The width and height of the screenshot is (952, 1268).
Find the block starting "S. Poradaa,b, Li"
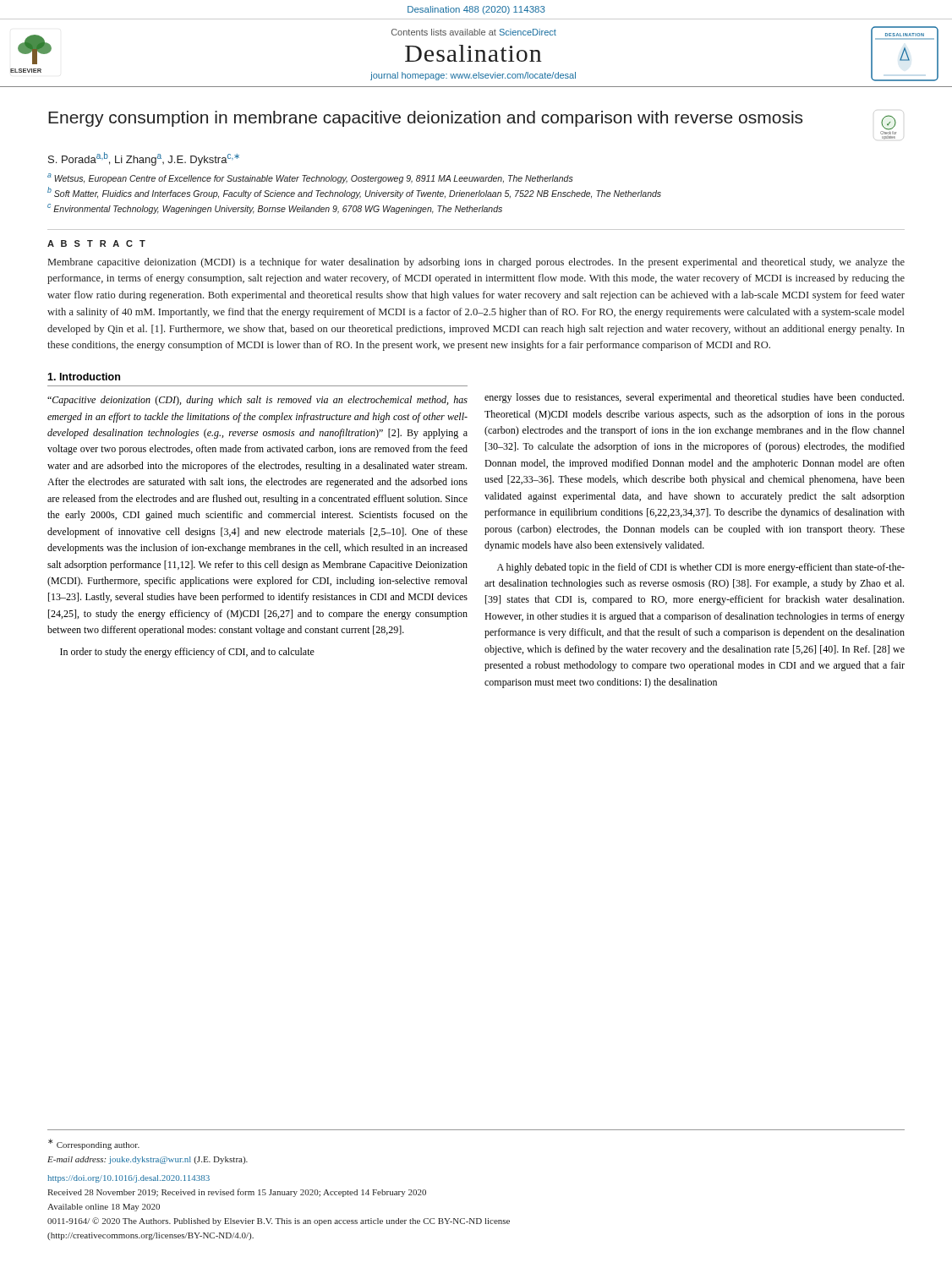click(x=144, y=159)
